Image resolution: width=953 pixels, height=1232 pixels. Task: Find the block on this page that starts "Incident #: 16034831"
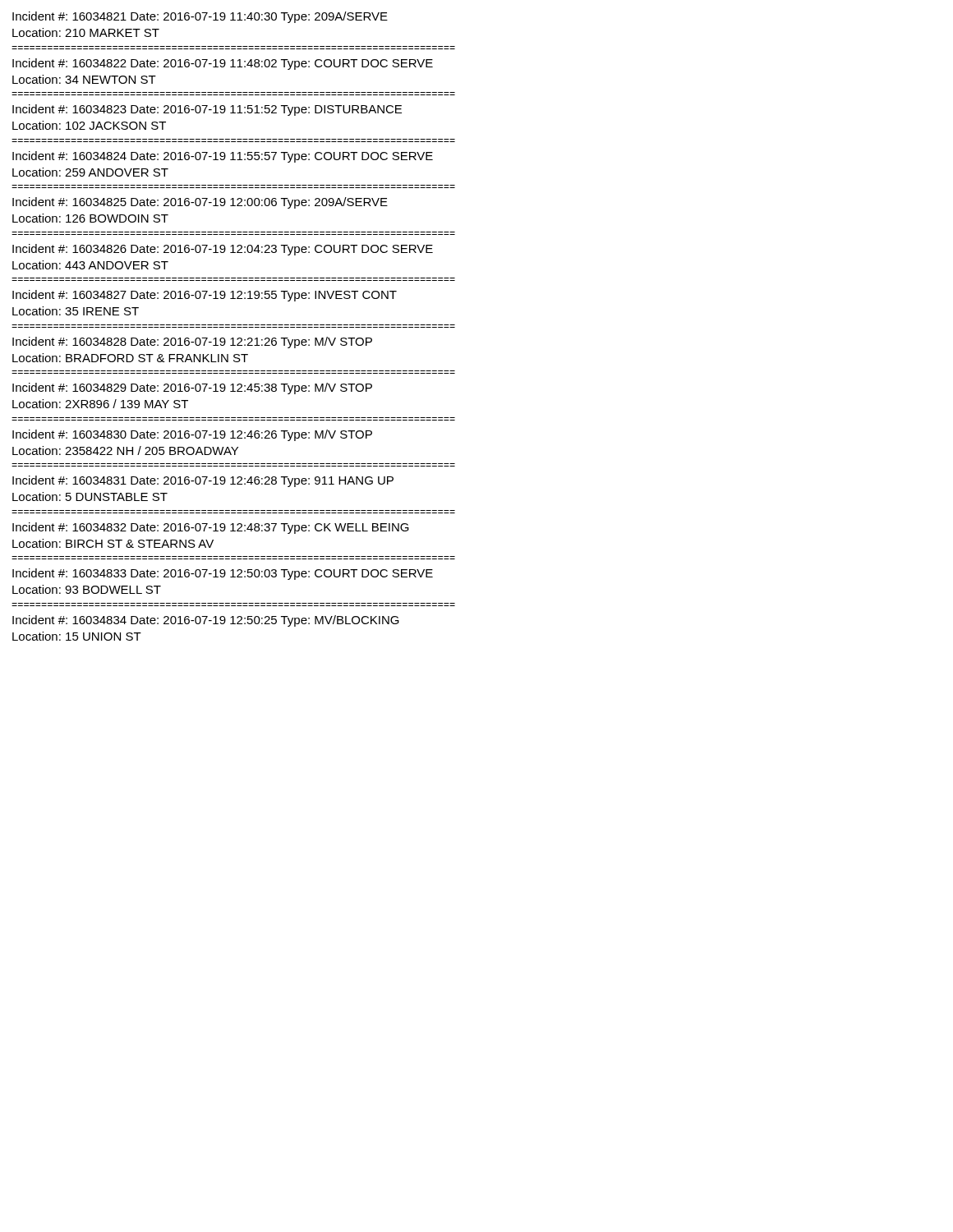(x=203, y=481)
